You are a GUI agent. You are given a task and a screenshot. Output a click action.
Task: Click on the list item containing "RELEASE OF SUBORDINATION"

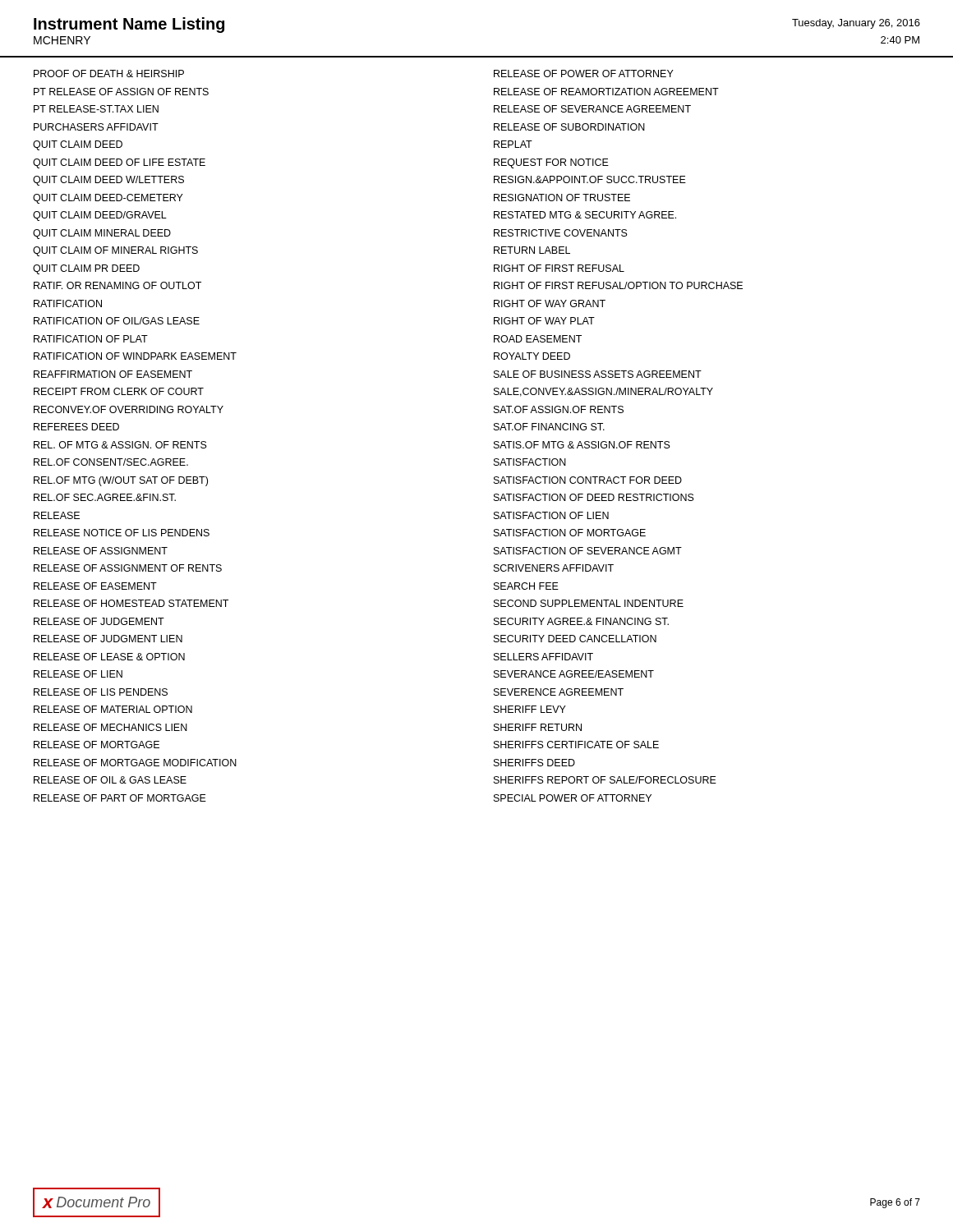pyautogui.click(x=569, y=127)
